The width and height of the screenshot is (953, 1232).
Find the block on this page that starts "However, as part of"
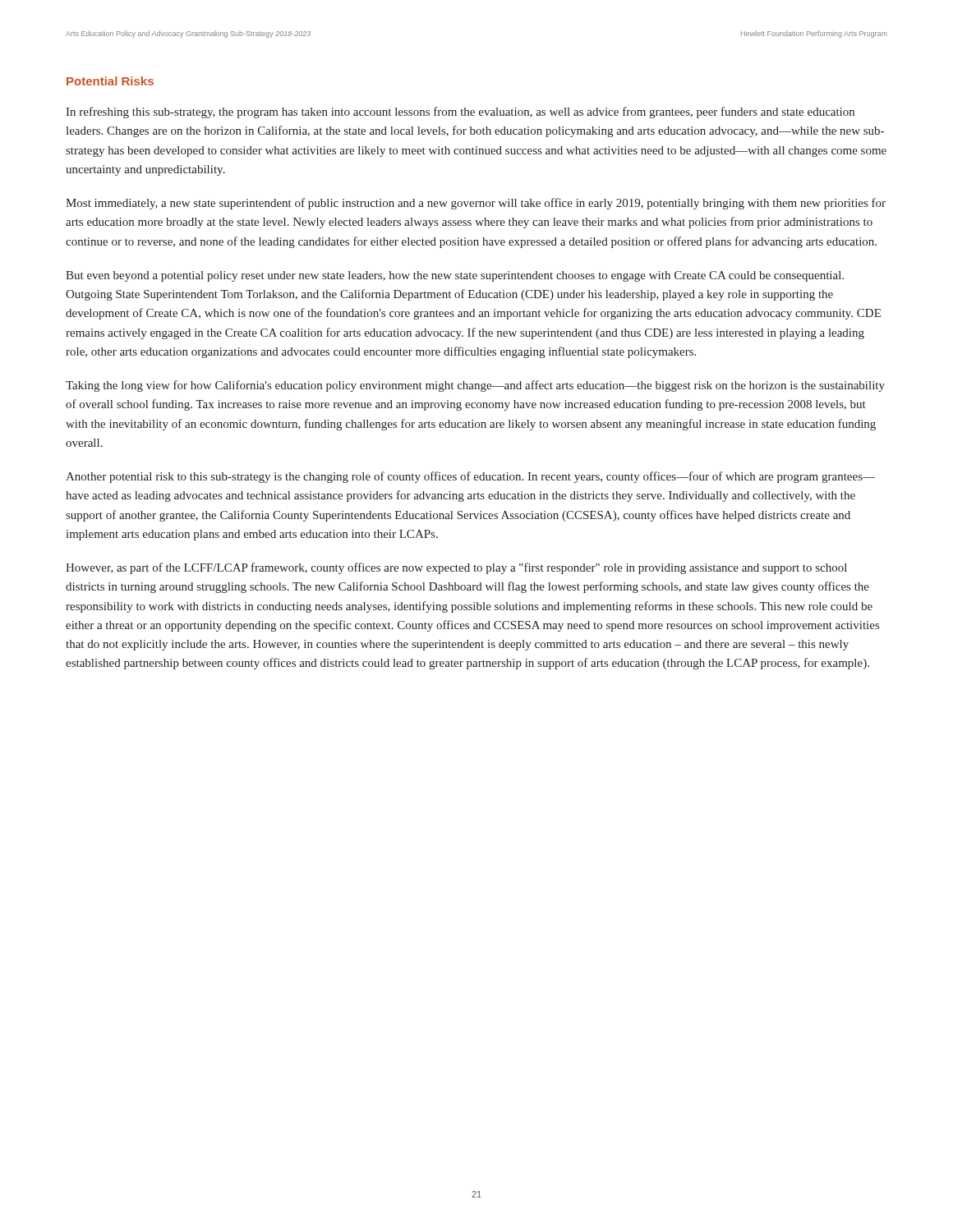coord(473,615)
